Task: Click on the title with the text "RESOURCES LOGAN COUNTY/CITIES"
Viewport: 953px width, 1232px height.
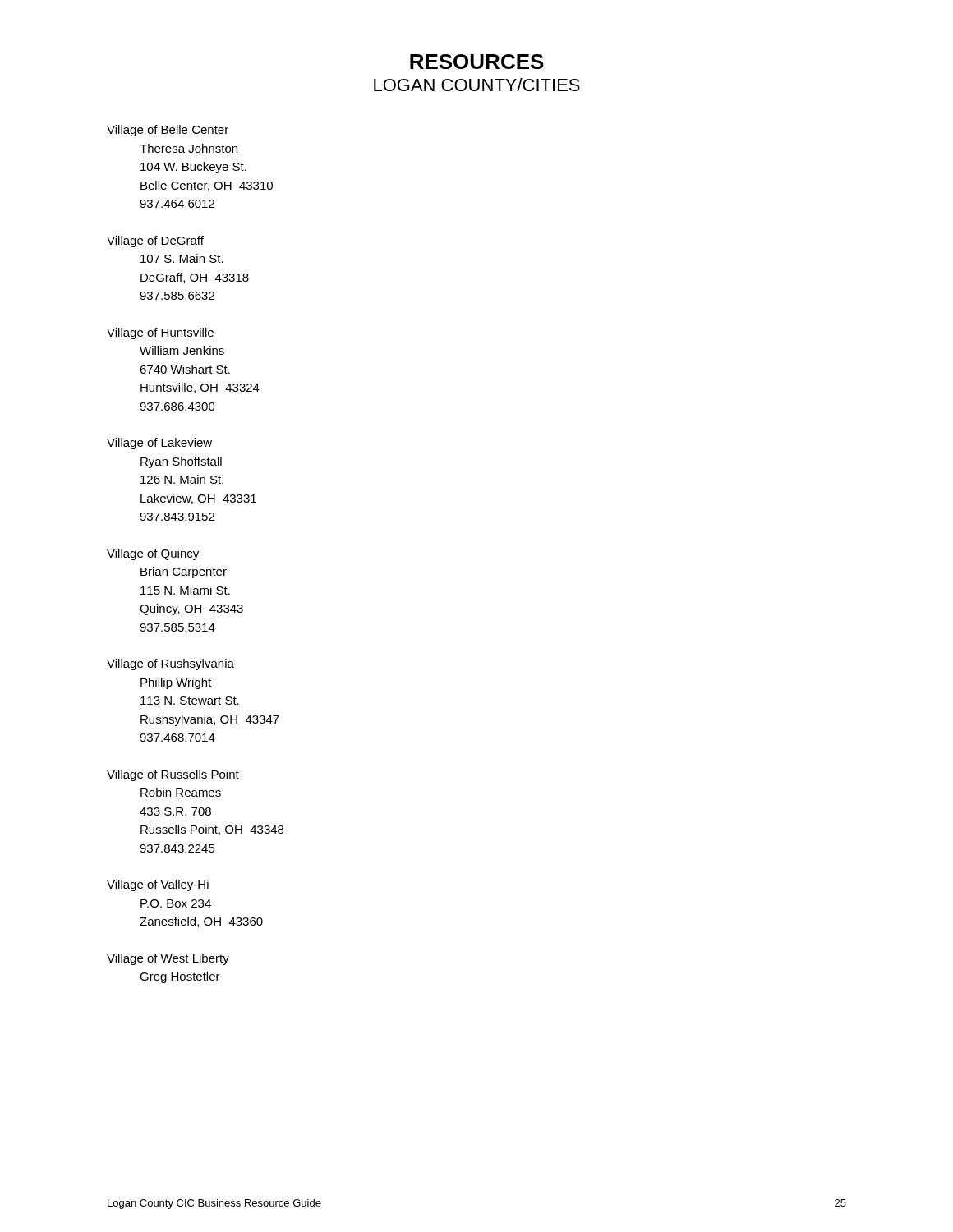Action: click(x=476, y=73)
